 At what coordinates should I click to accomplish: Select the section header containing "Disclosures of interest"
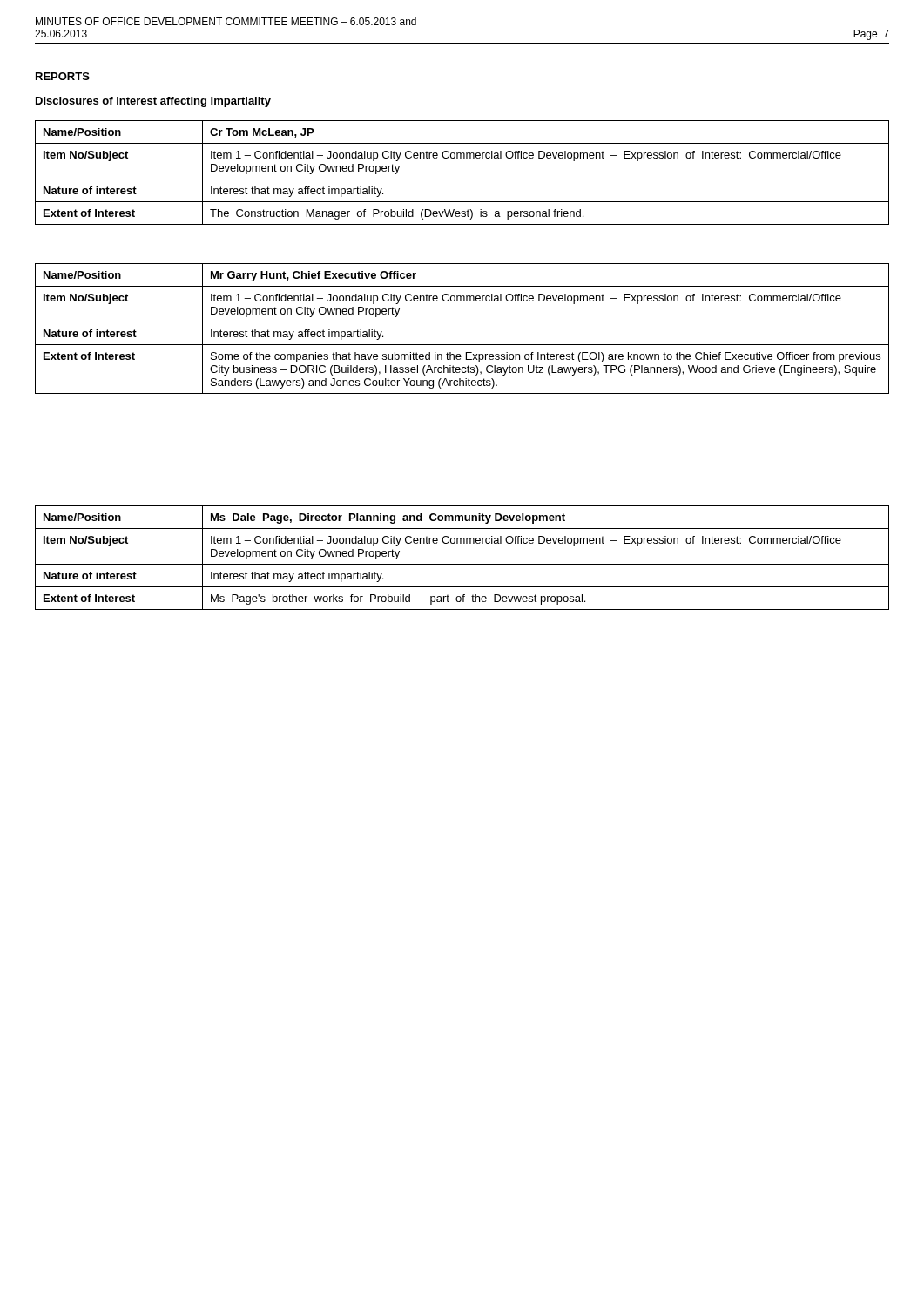click(153, 101)
